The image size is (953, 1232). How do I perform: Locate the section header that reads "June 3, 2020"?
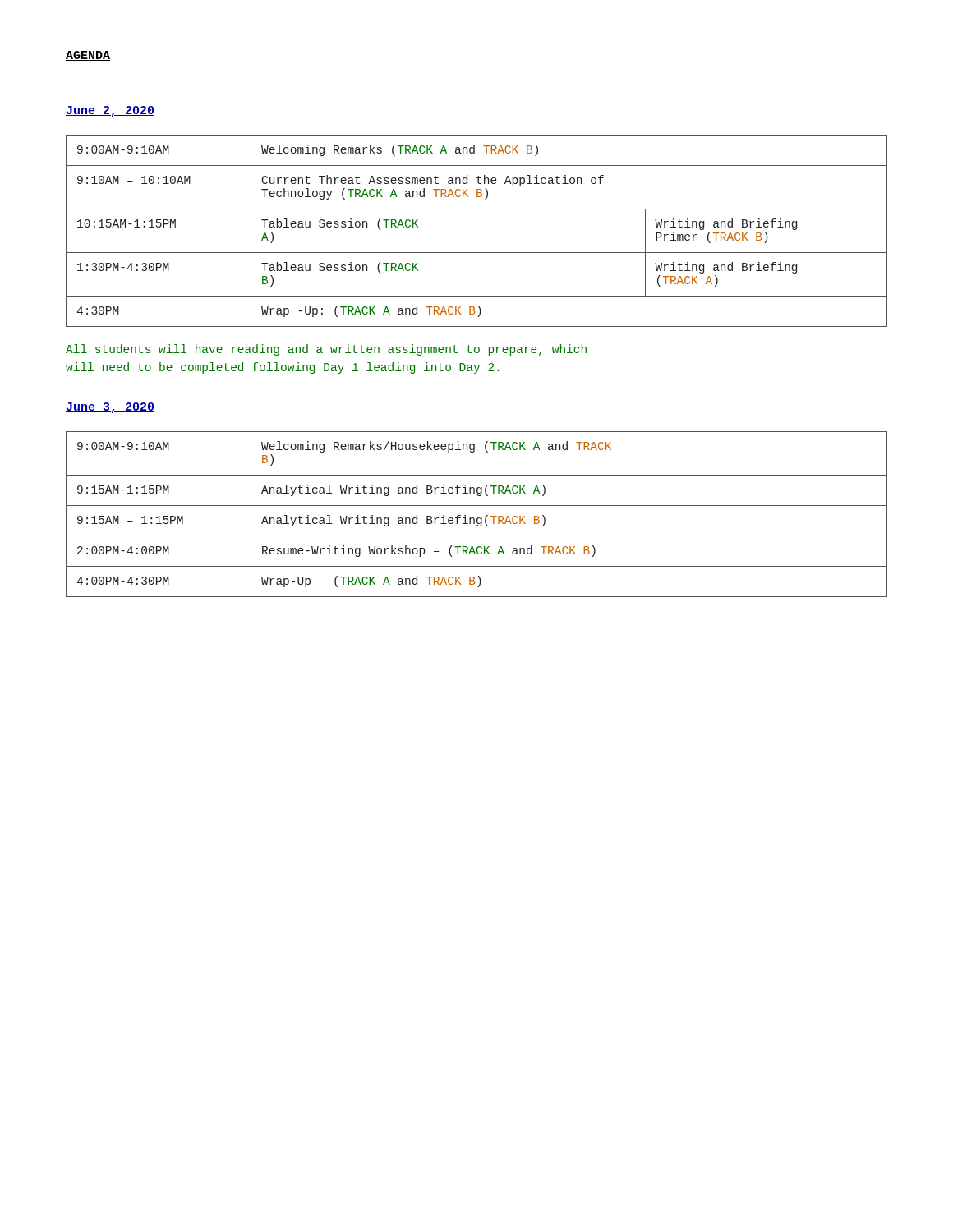coord(110,407)
